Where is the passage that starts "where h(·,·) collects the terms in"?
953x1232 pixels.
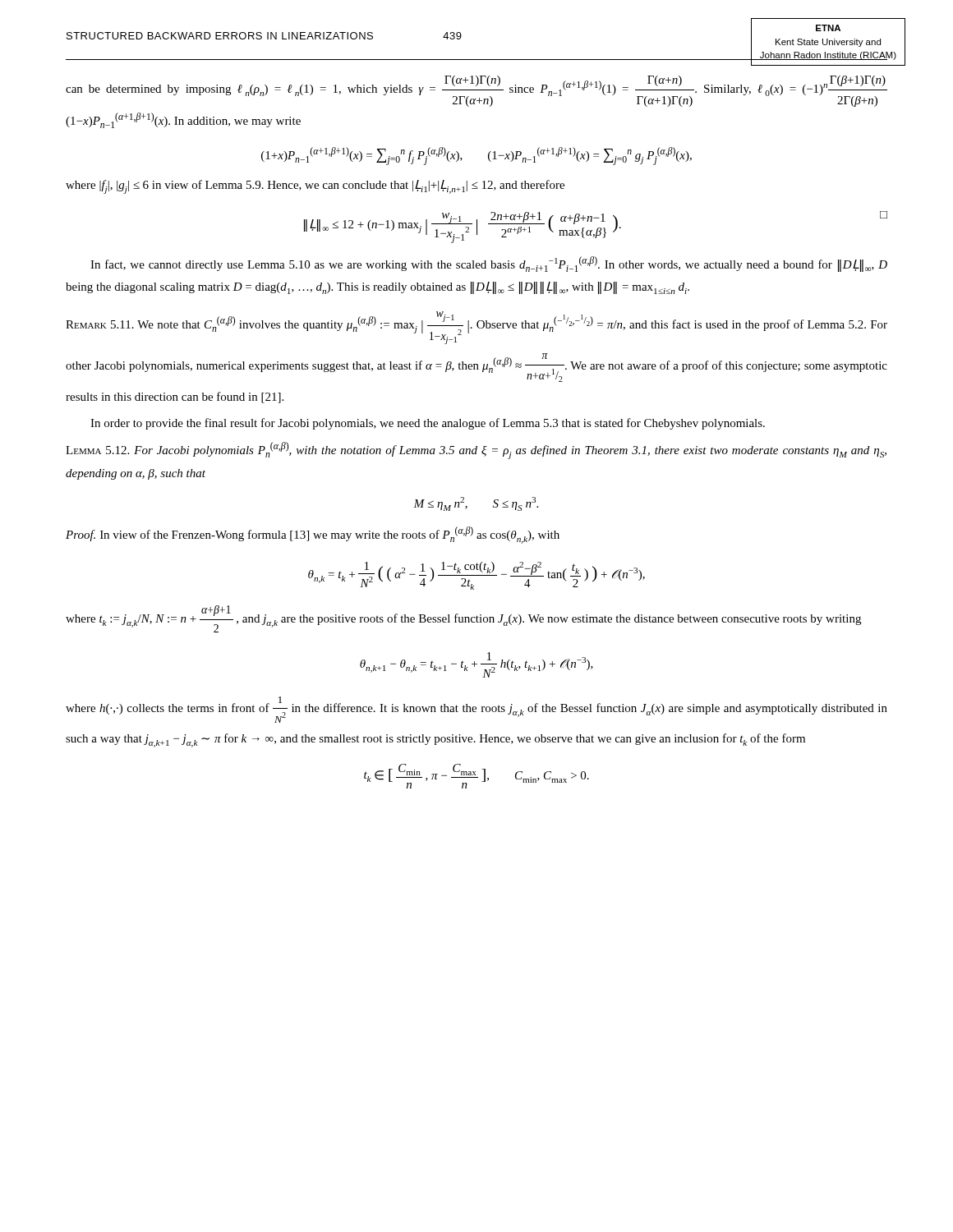pyautogui.click(x=476, y=719)
